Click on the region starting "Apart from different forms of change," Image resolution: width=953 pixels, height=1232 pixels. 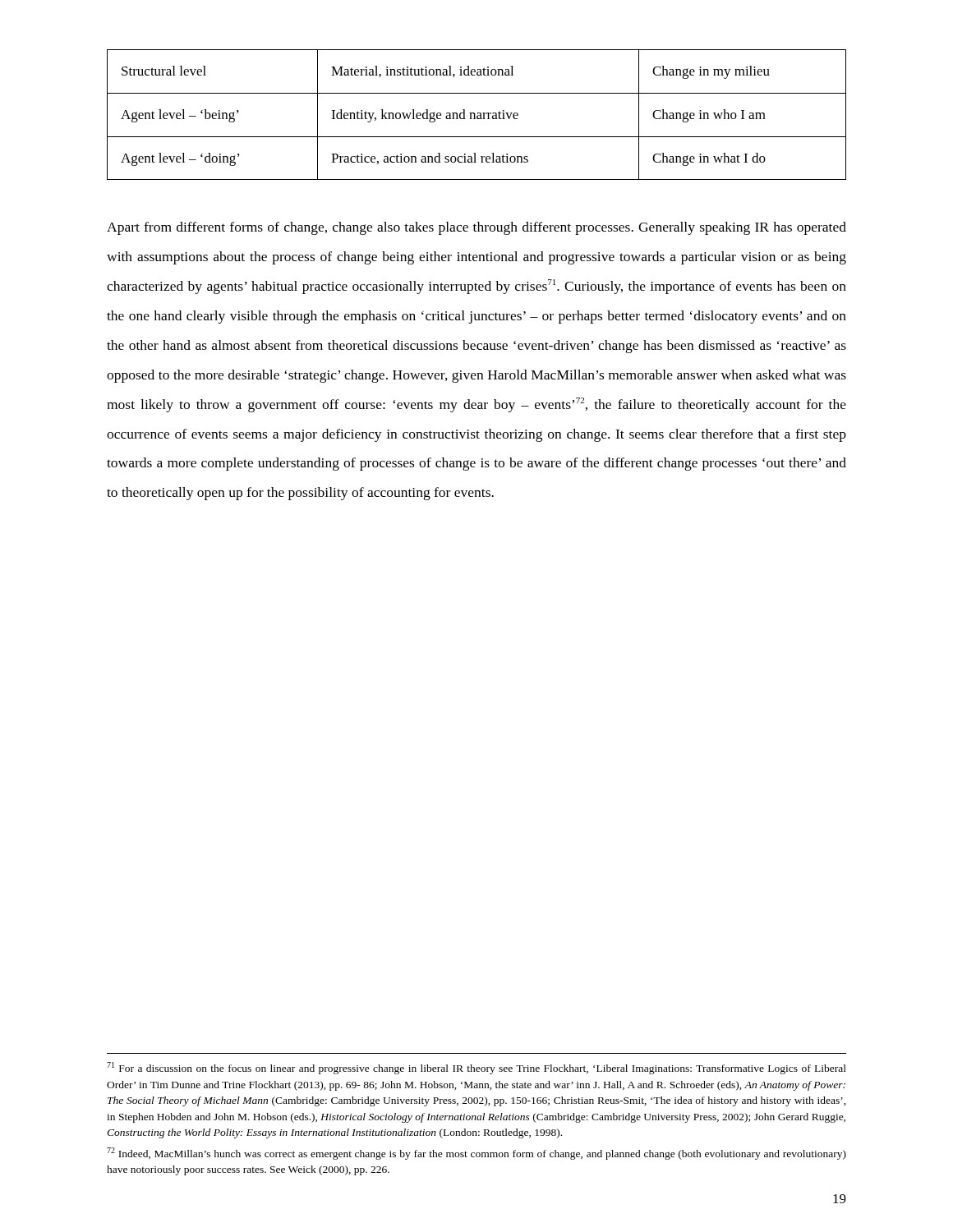click(x=476, y=360)
